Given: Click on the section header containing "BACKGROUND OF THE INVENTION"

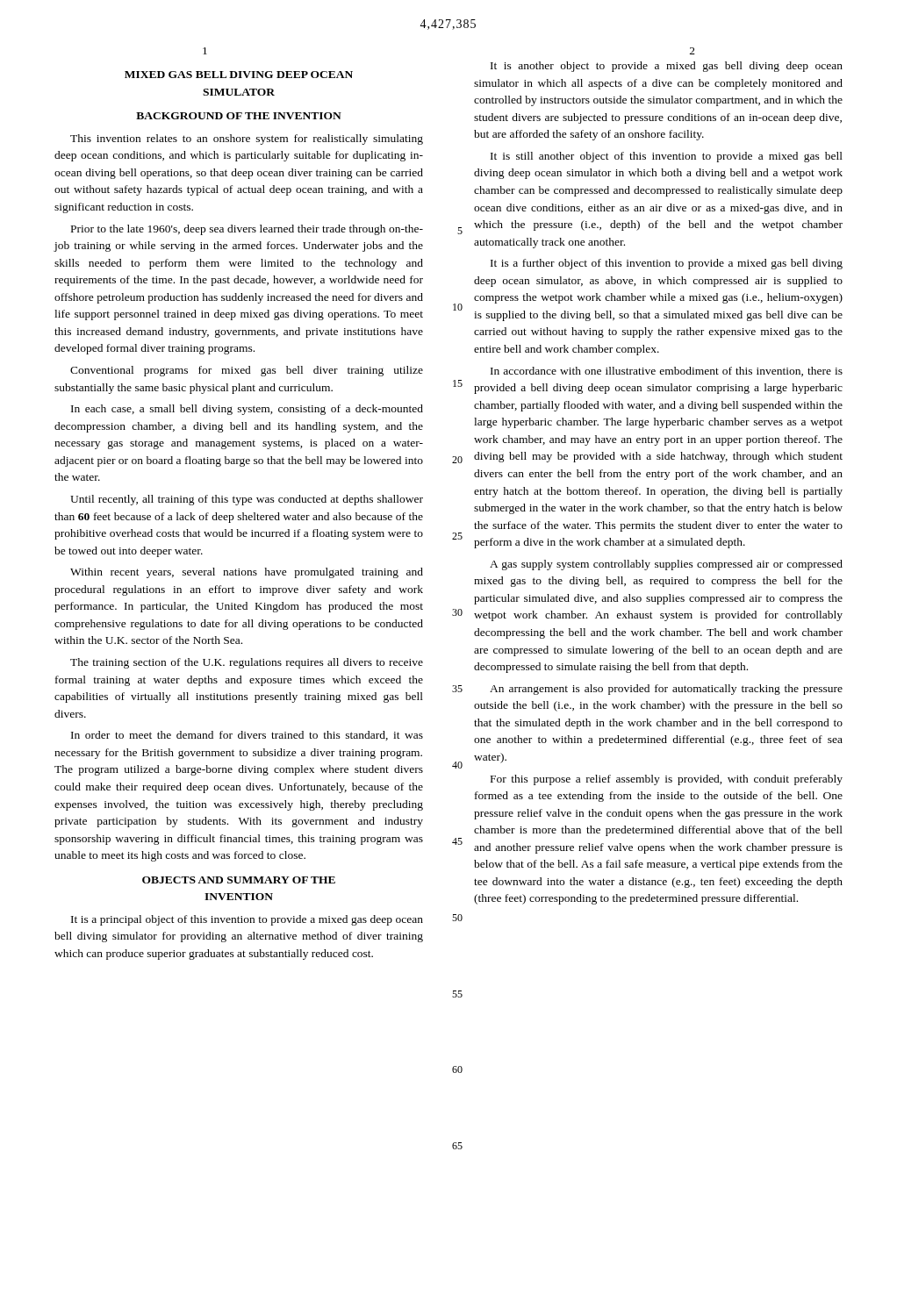Looking at the screenshot, I should (x=239, y=116).
